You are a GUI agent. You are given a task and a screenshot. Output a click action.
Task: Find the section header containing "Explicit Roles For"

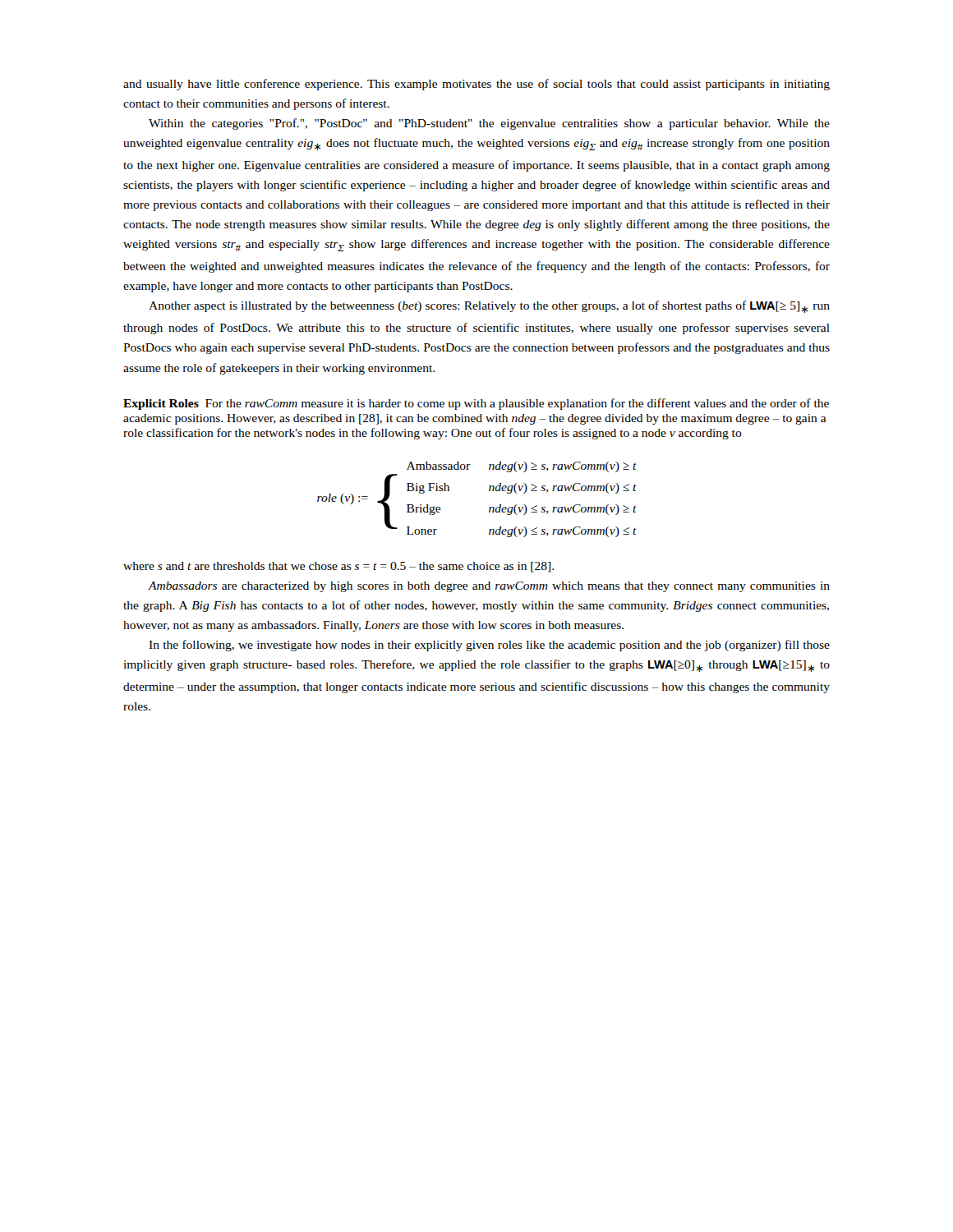pos(476,417)
